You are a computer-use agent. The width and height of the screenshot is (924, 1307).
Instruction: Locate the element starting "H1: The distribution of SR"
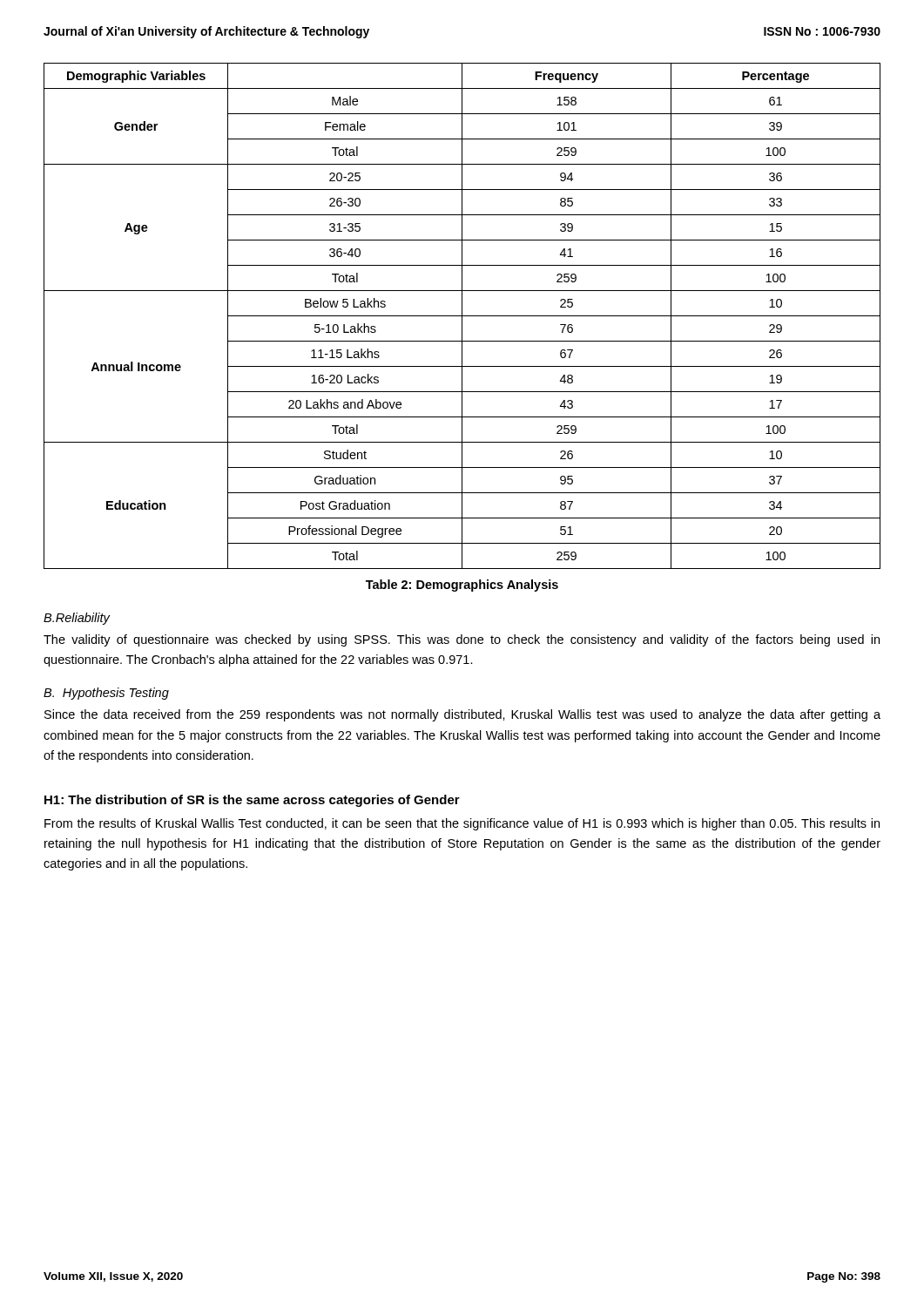click(252, 799)
